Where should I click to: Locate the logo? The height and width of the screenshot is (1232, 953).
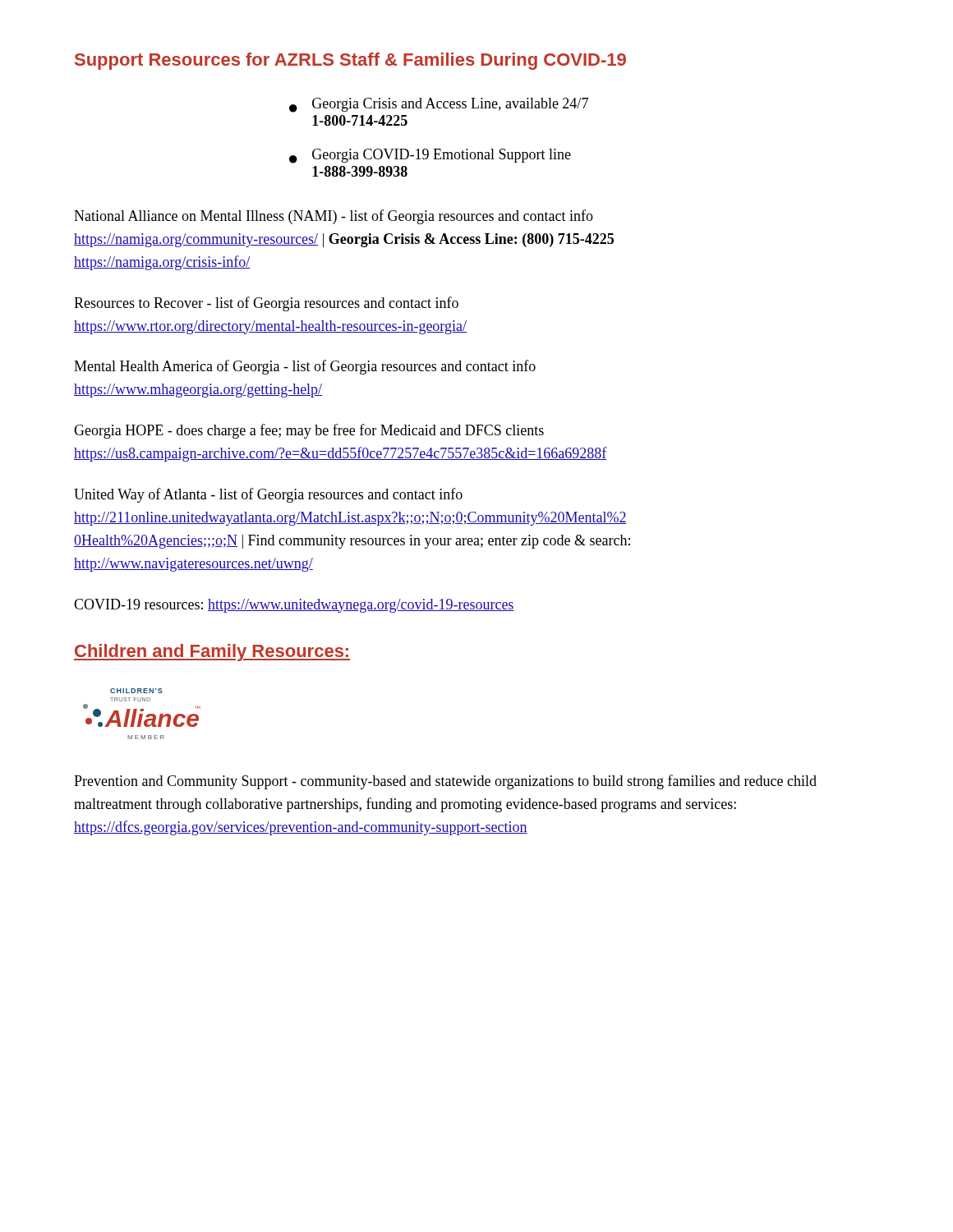click(x=476, y=715)
